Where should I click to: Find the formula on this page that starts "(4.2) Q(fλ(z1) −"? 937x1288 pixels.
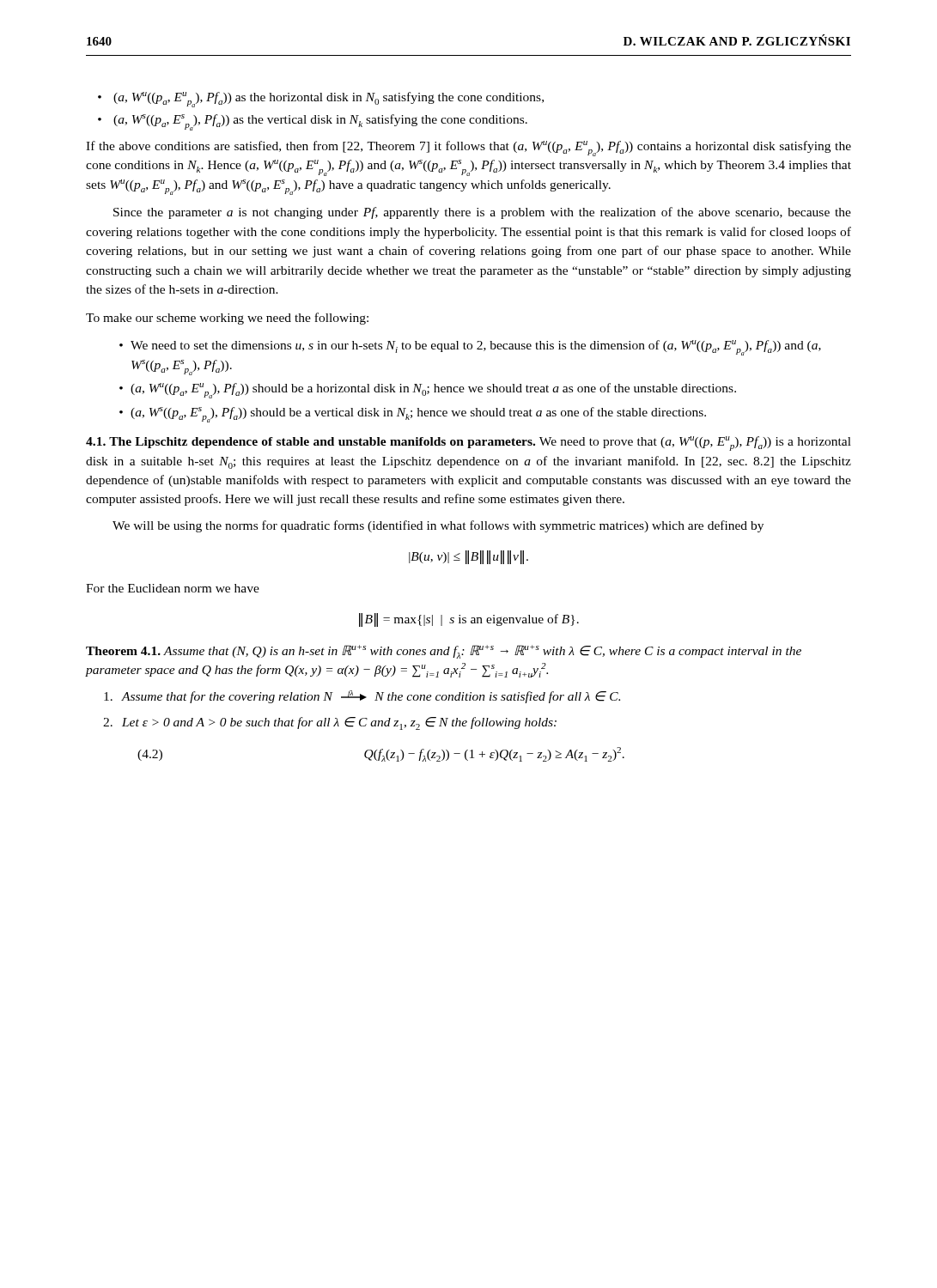468,754
